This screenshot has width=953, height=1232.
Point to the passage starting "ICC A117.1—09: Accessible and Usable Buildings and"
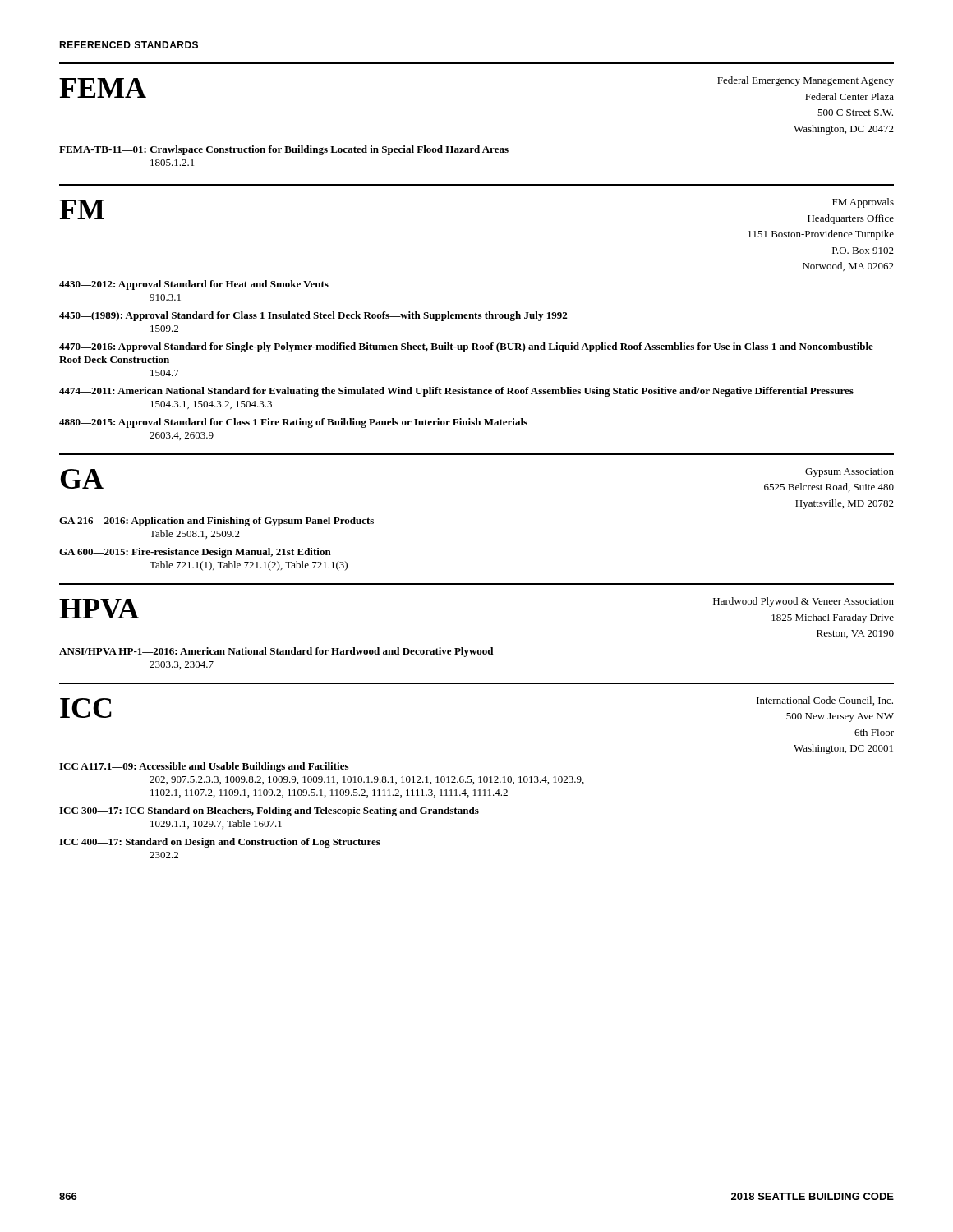pyautogui.click(x=476, y=779)
